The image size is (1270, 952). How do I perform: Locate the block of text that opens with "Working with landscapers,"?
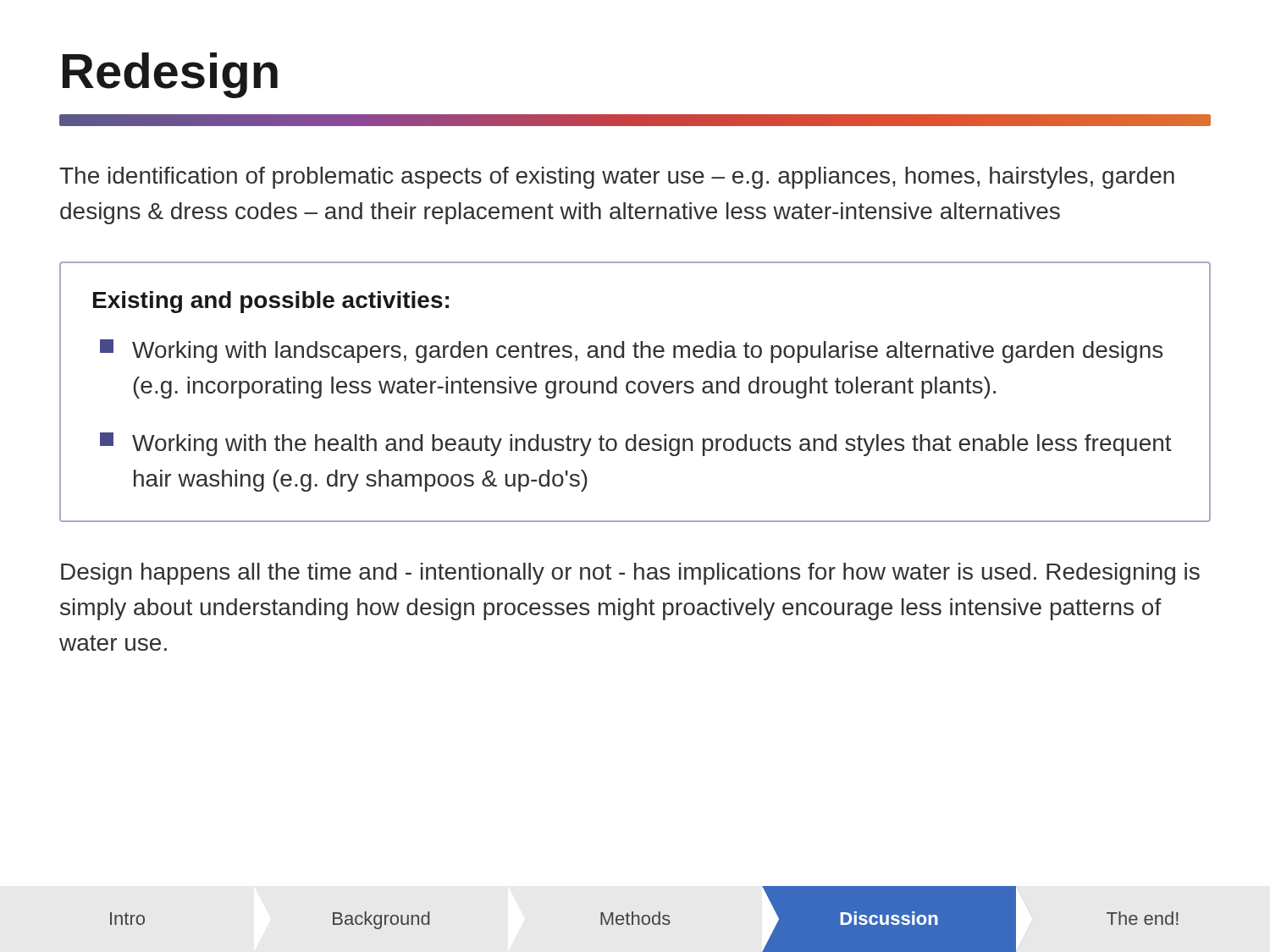click(x=639, y=368)
